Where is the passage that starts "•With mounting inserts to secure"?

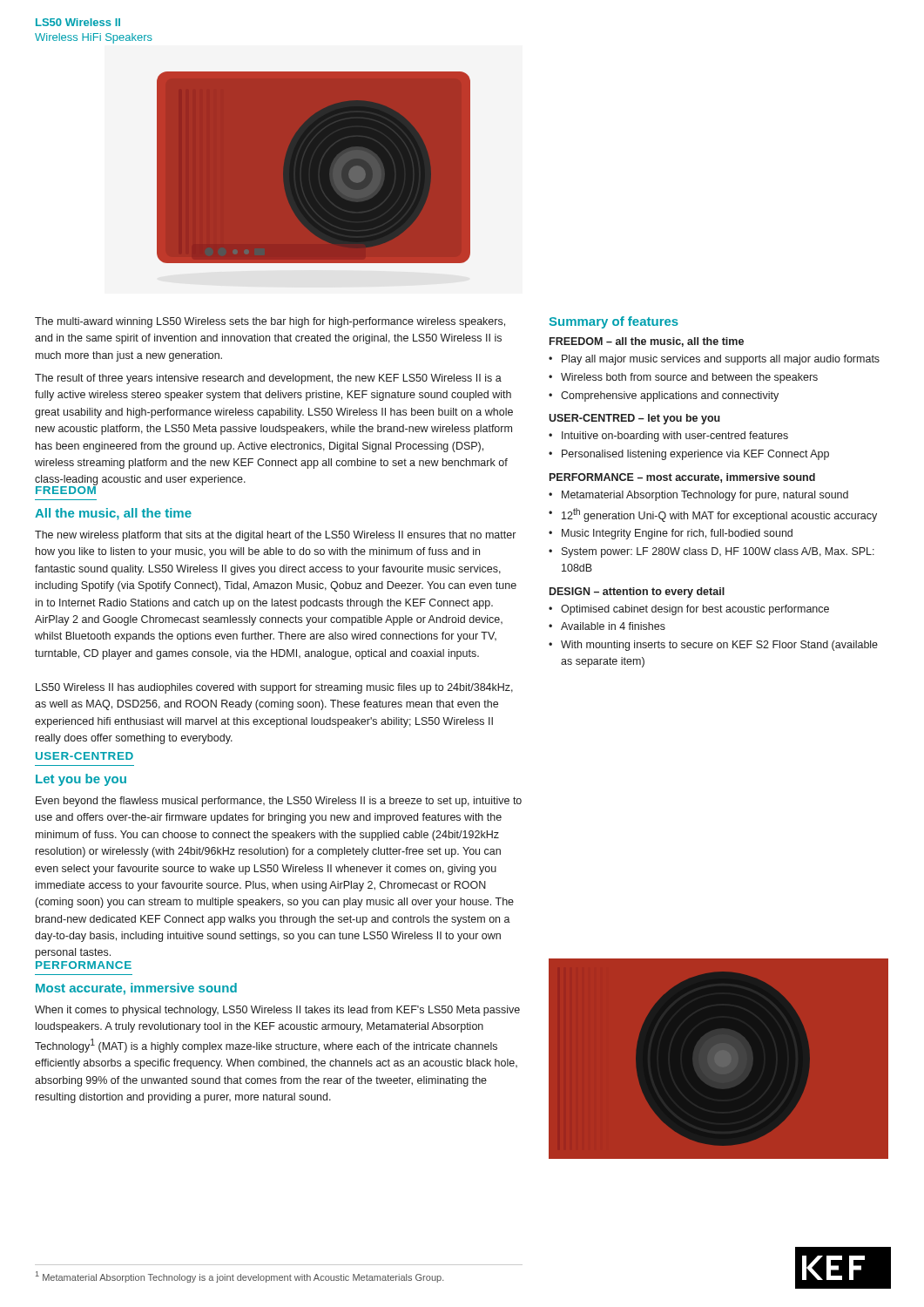[713, 652]
